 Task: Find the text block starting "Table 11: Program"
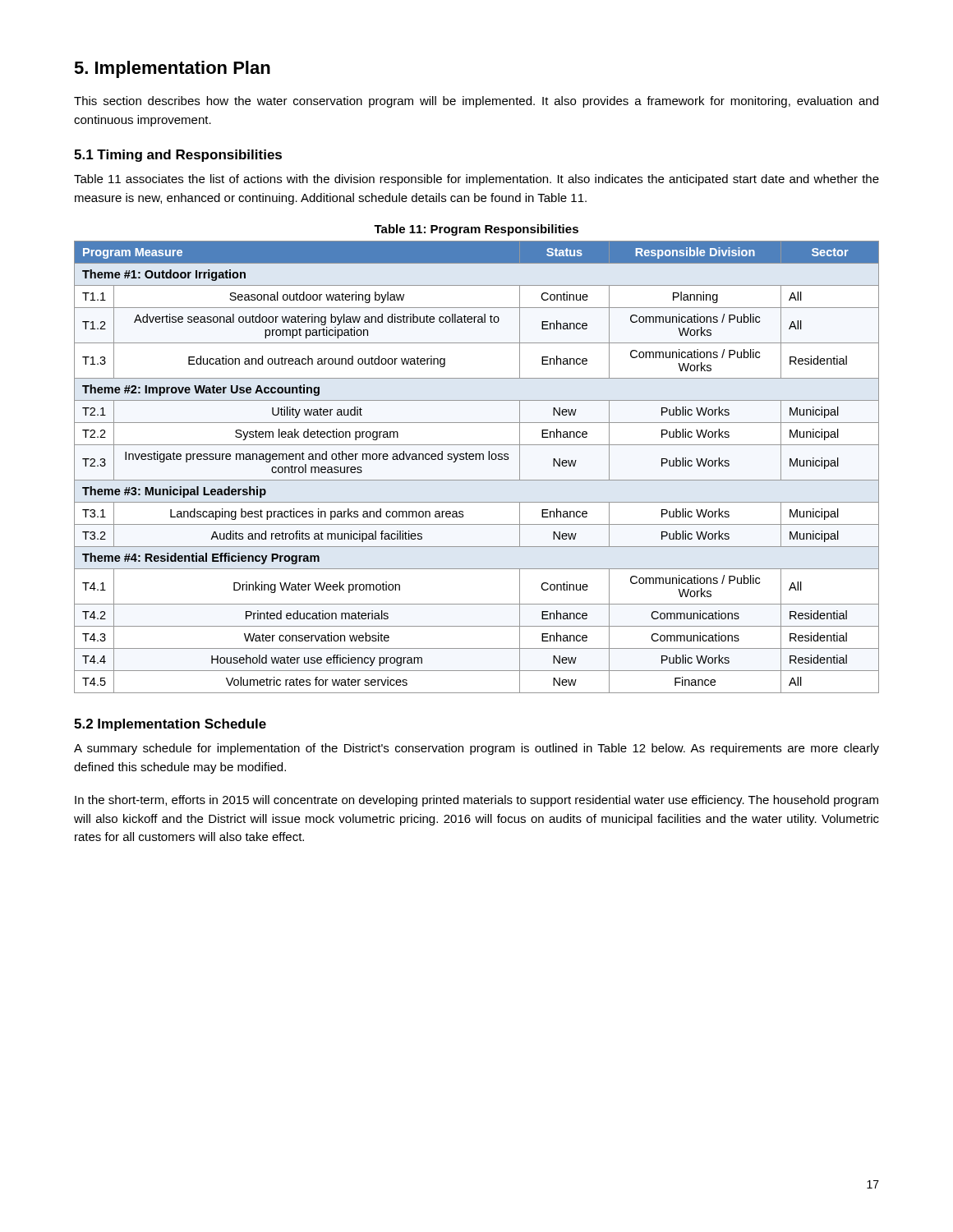click(476, 229)
